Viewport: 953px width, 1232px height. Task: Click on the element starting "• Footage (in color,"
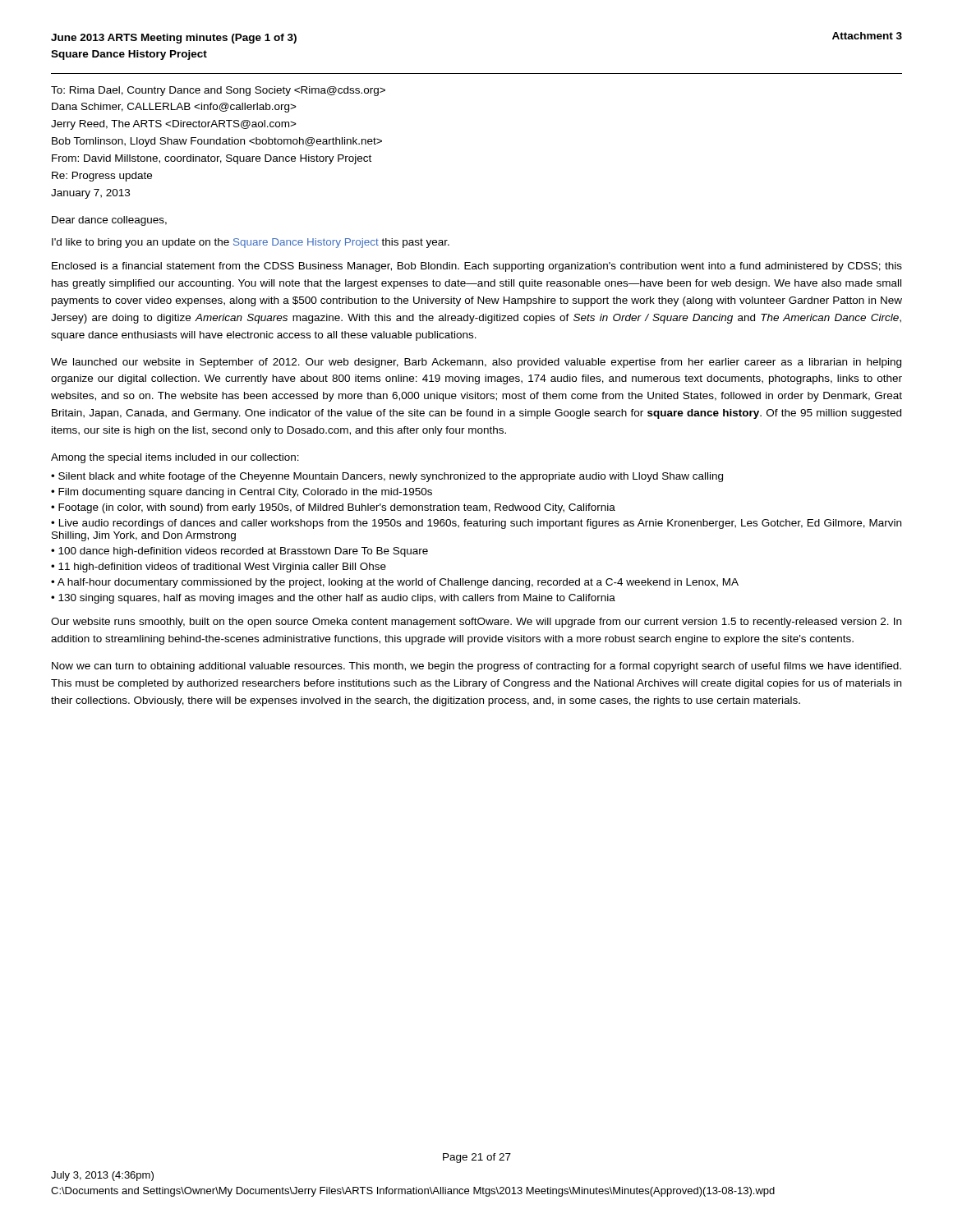333,507
